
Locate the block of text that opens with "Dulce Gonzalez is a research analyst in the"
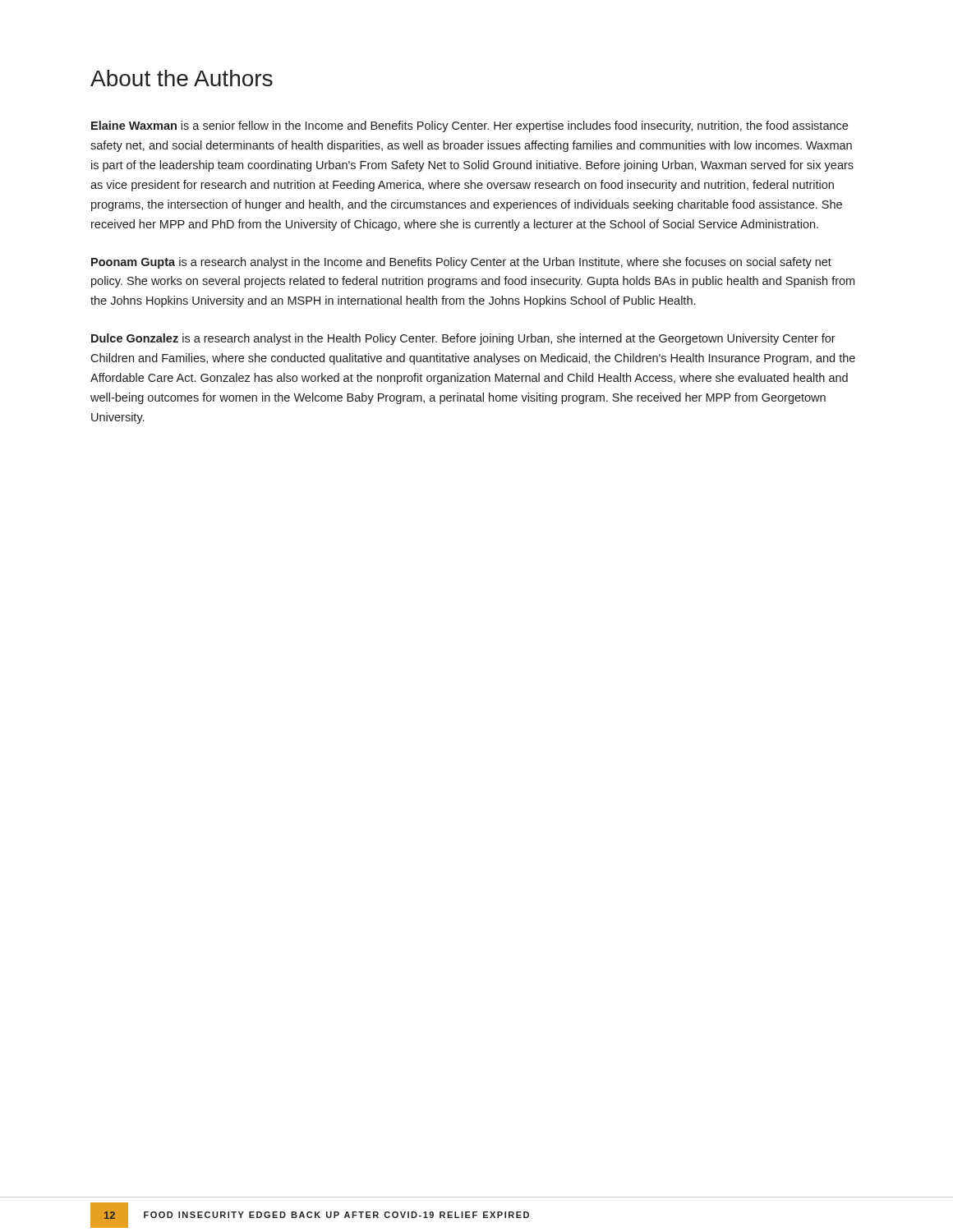point(473,378)
